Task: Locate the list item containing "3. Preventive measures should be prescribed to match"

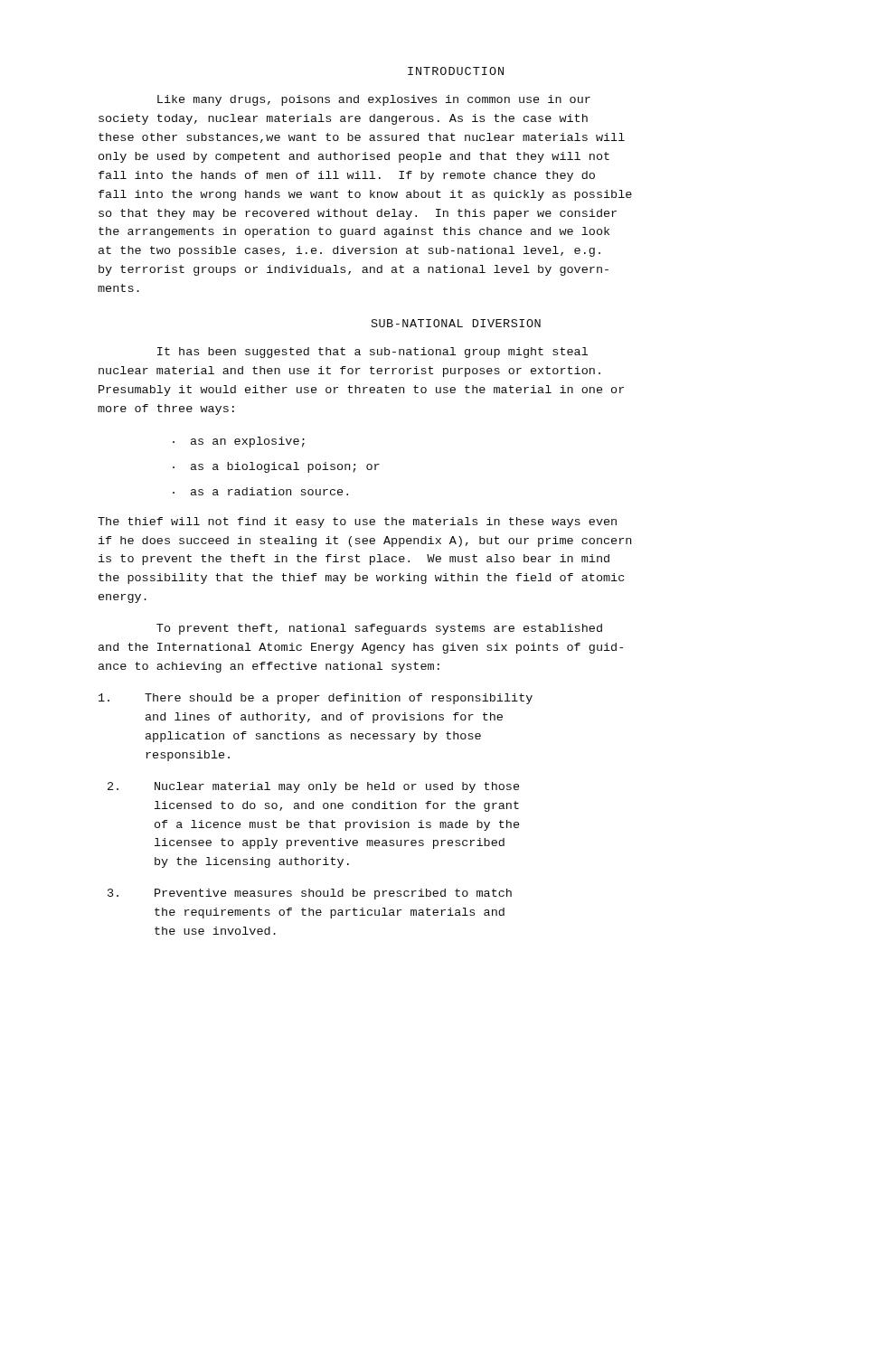Action: pos(456,914)
